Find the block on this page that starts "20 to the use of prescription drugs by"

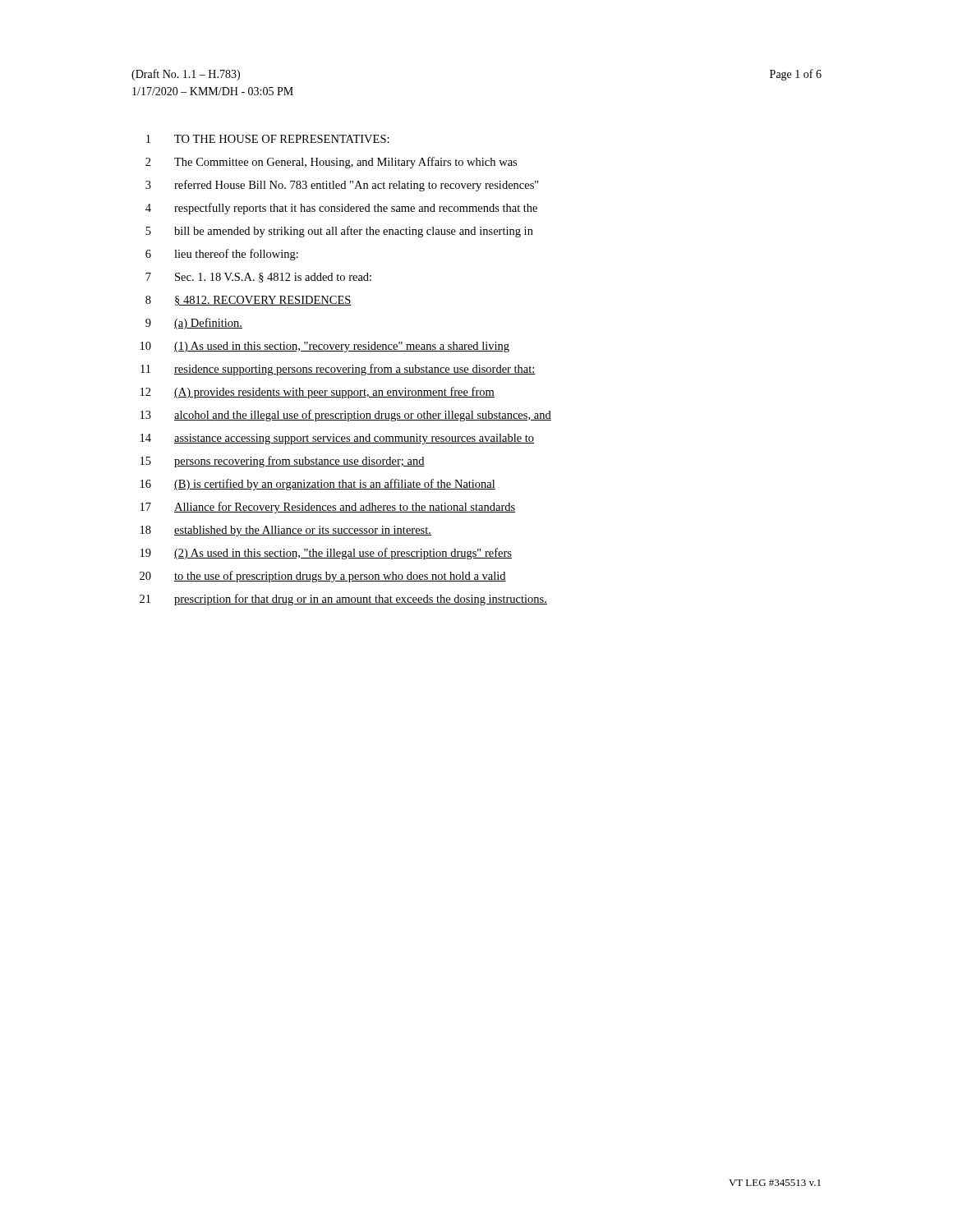point(476,577)
